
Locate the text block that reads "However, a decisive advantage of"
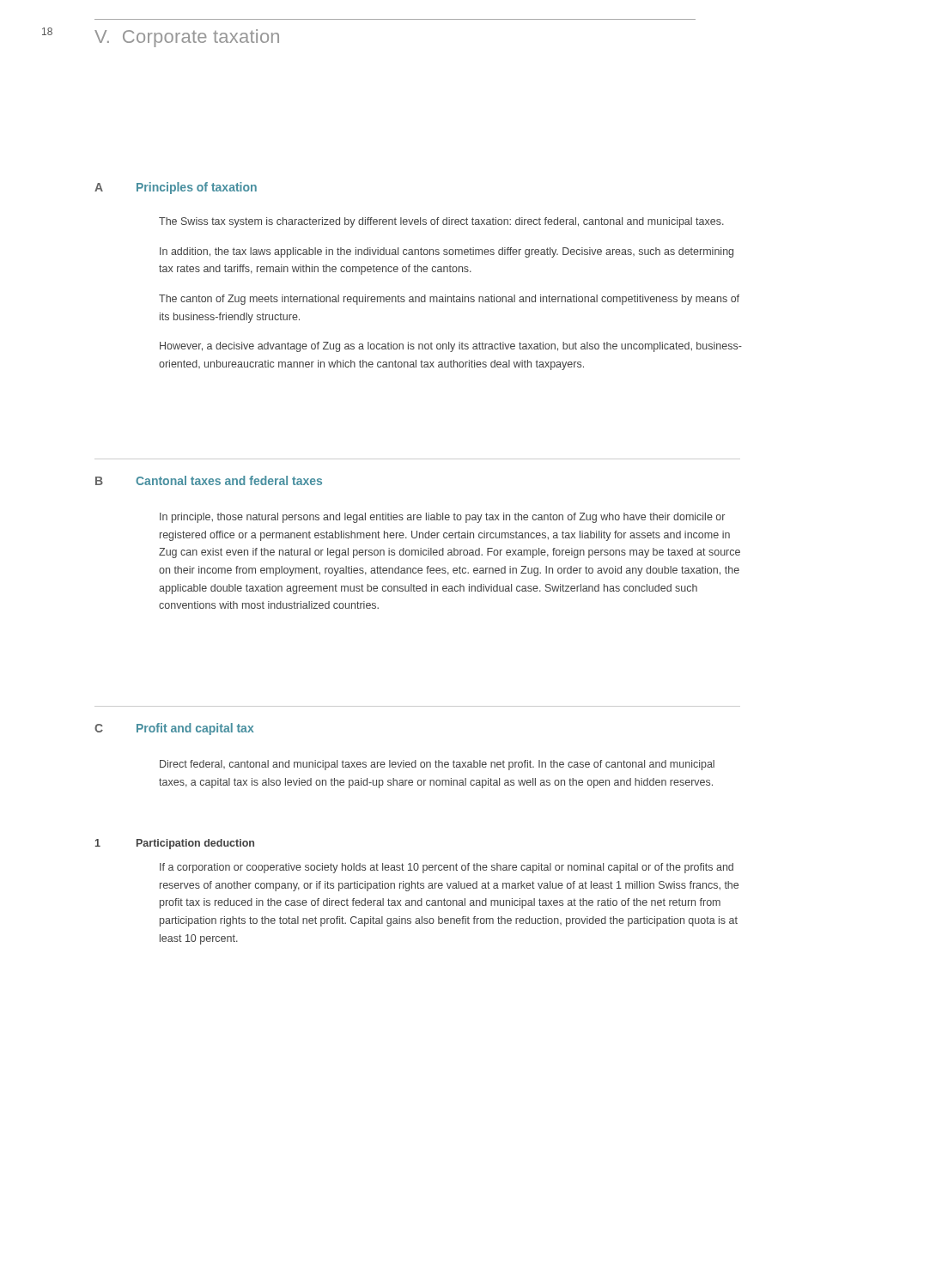[x=450, y=355]
